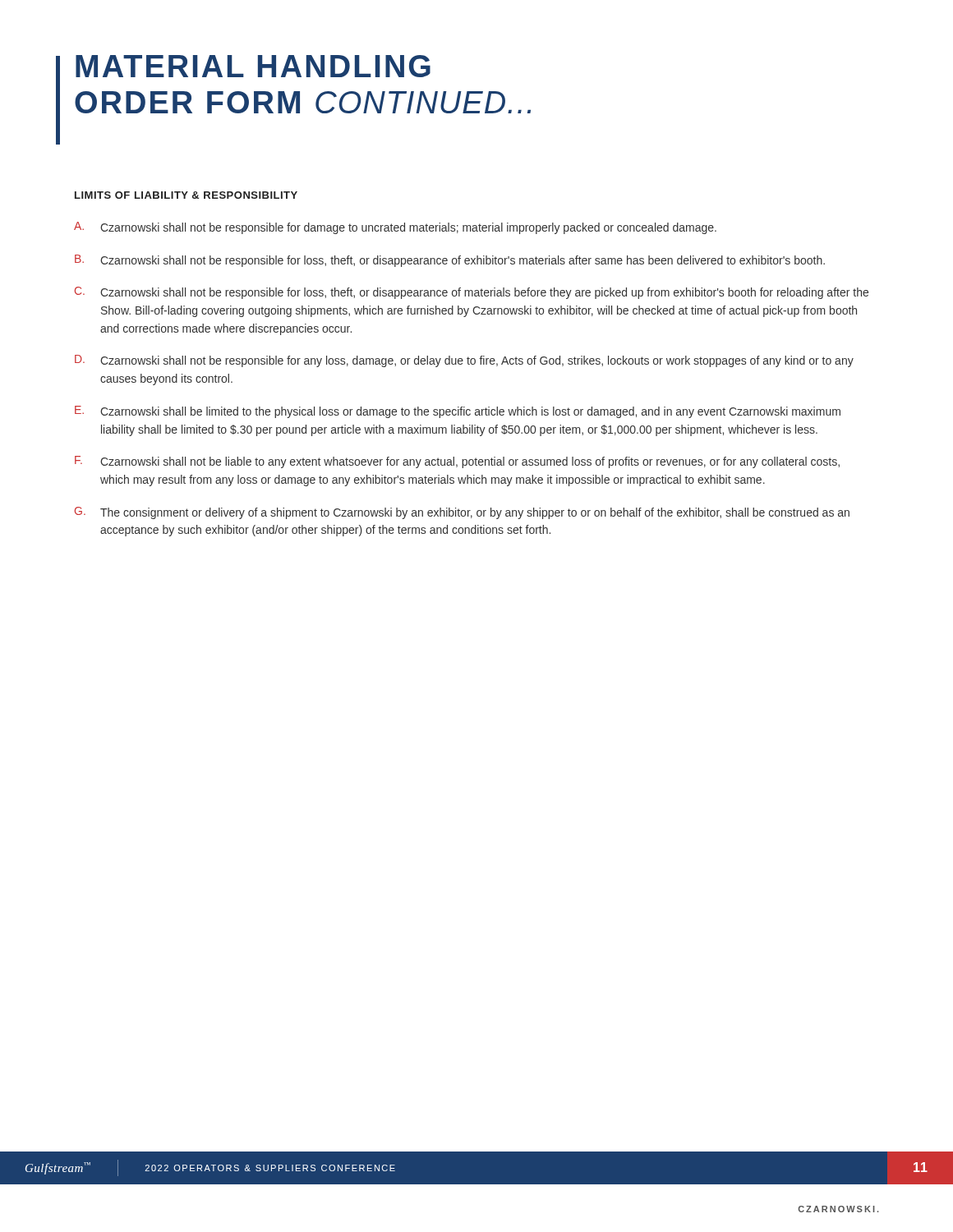The height and width of the screenshot is (1232, 953).
Task: Click on the list item with the text "F. Czarnowski shall not be liable"
Action: pos(472,471)
